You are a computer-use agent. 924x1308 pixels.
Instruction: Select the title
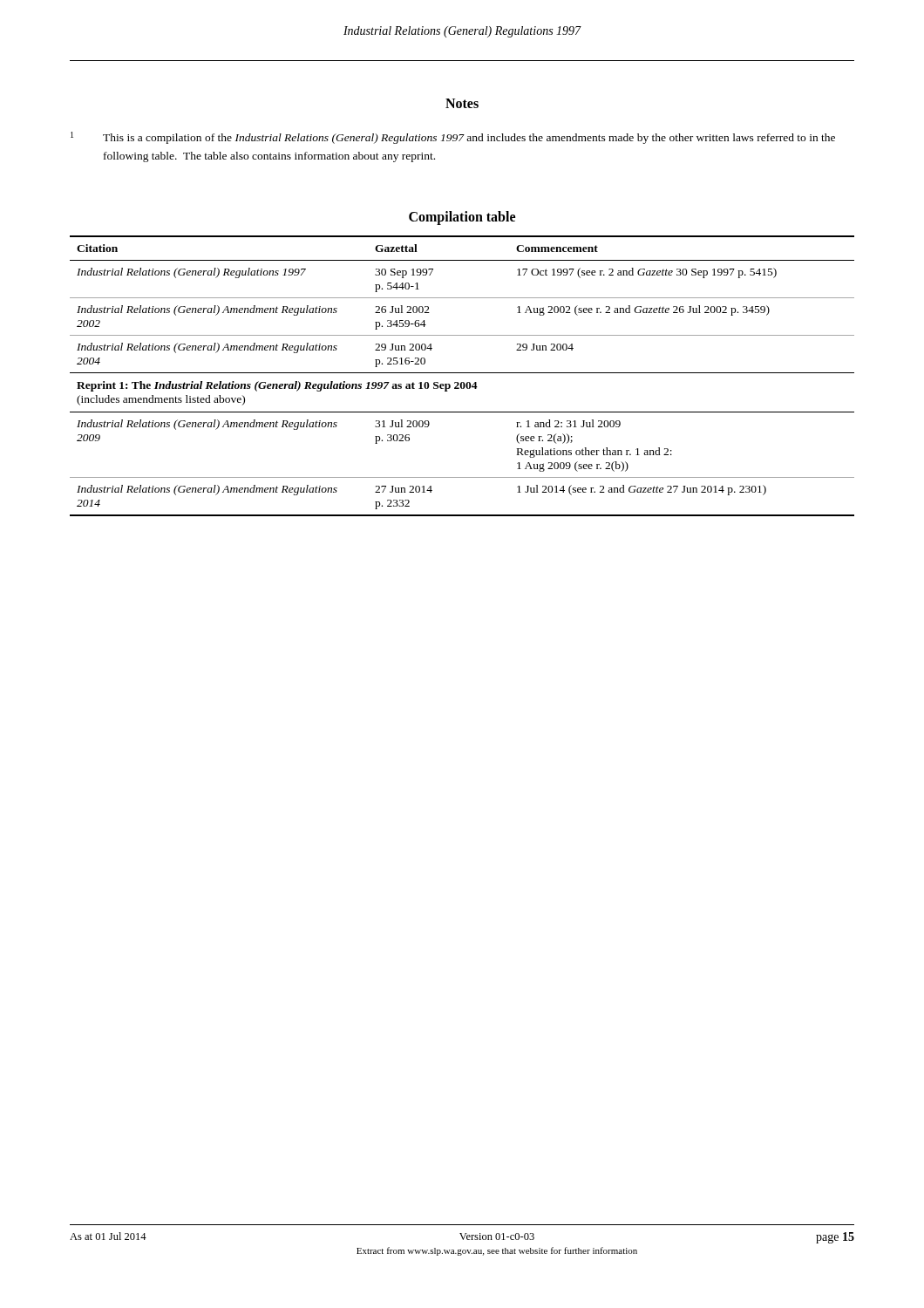tap(462, 103)
